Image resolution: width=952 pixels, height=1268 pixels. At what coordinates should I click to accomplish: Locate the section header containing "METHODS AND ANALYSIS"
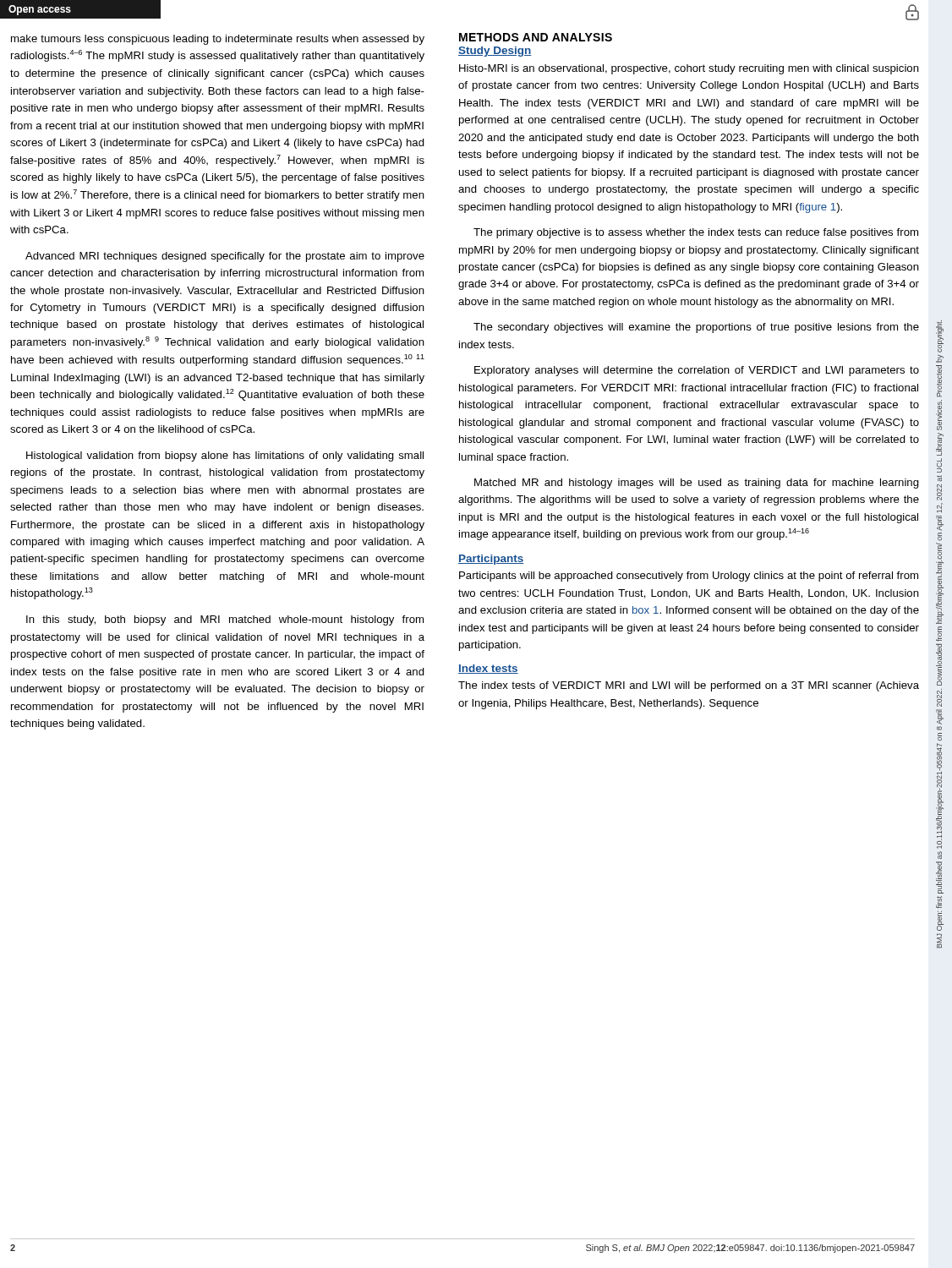point(535,37)
